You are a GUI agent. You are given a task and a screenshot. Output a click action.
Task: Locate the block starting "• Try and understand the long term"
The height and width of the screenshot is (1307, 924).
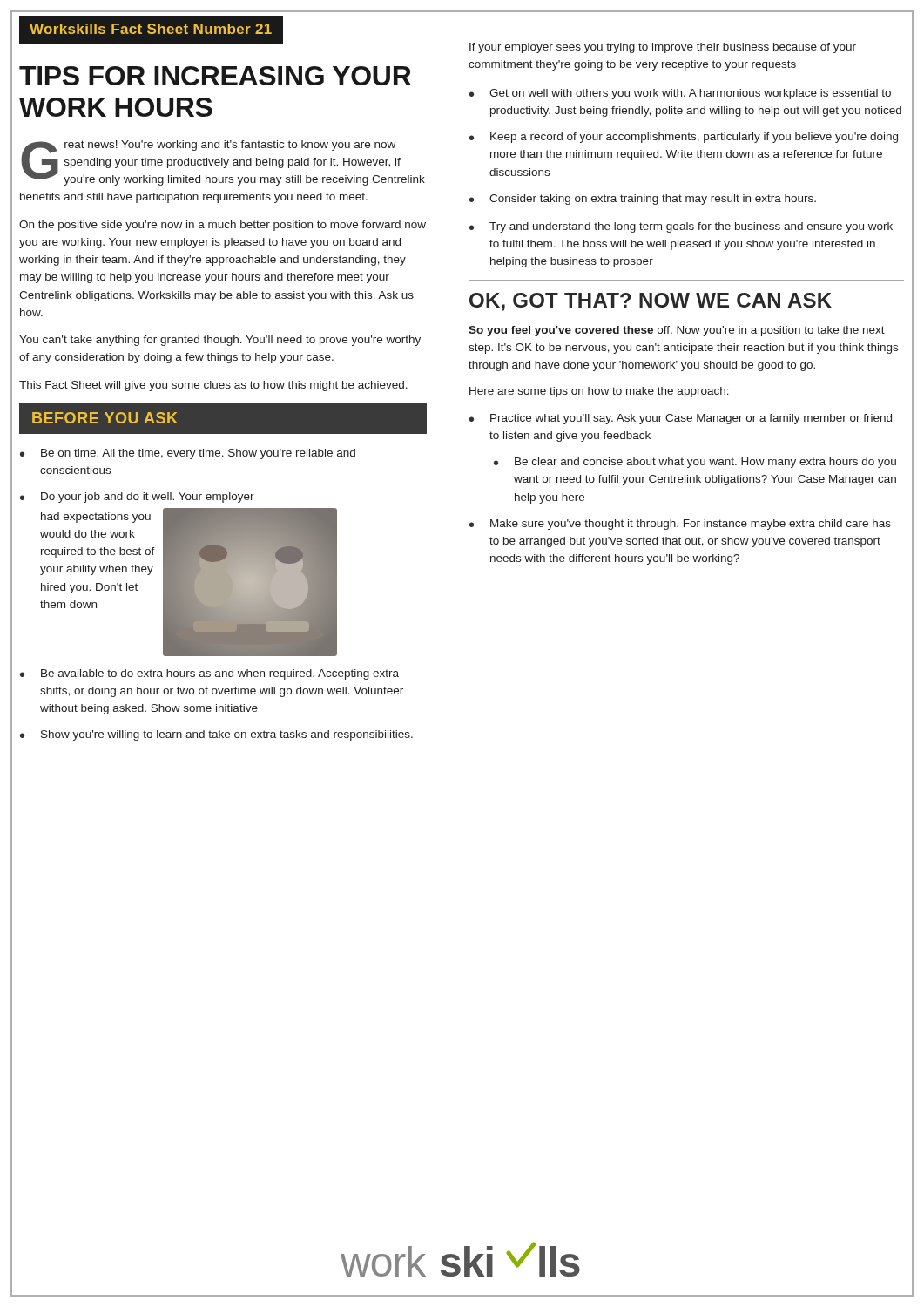(x=686, y=244)
